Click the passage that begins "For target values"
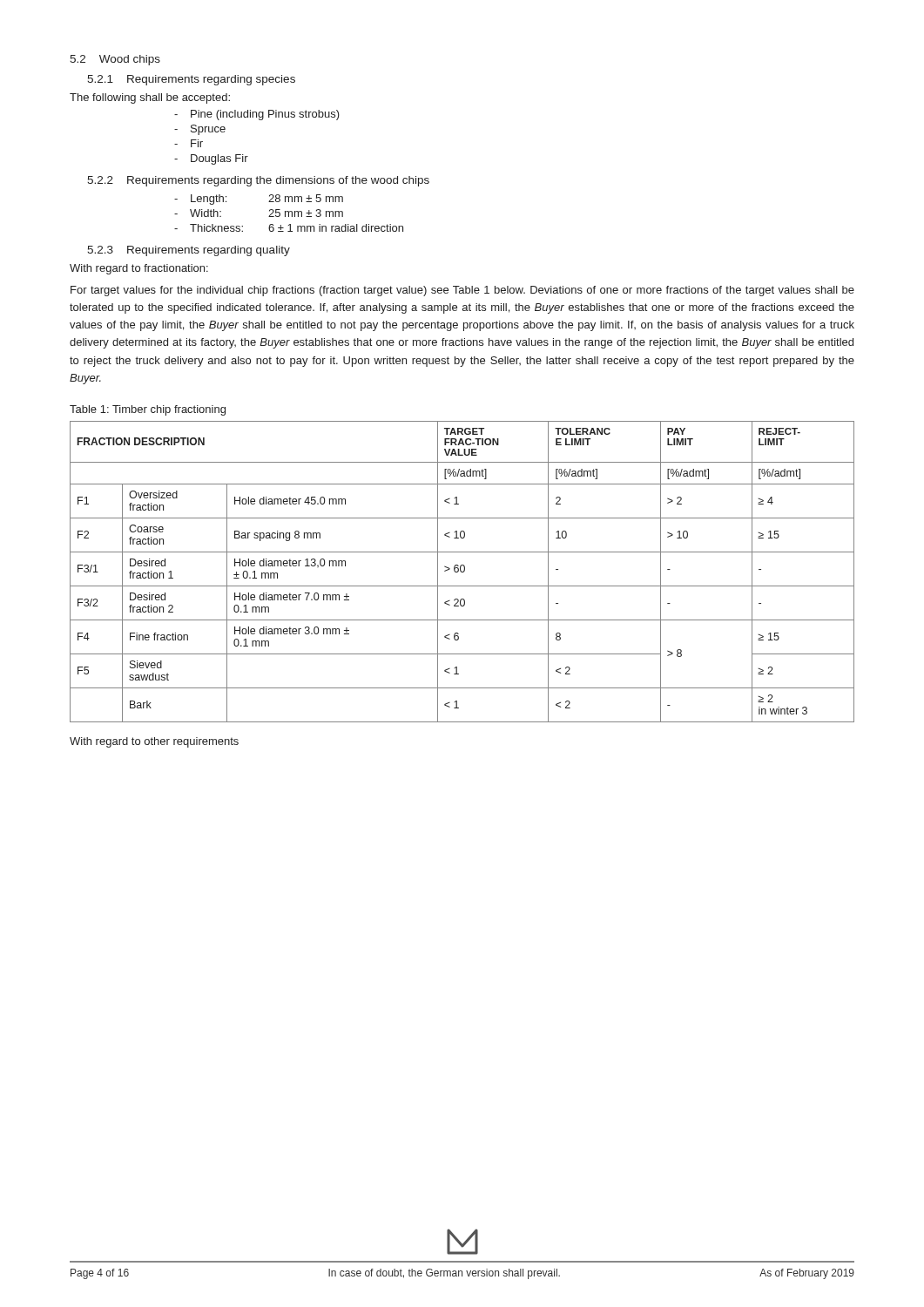 [x=462, y=334]
